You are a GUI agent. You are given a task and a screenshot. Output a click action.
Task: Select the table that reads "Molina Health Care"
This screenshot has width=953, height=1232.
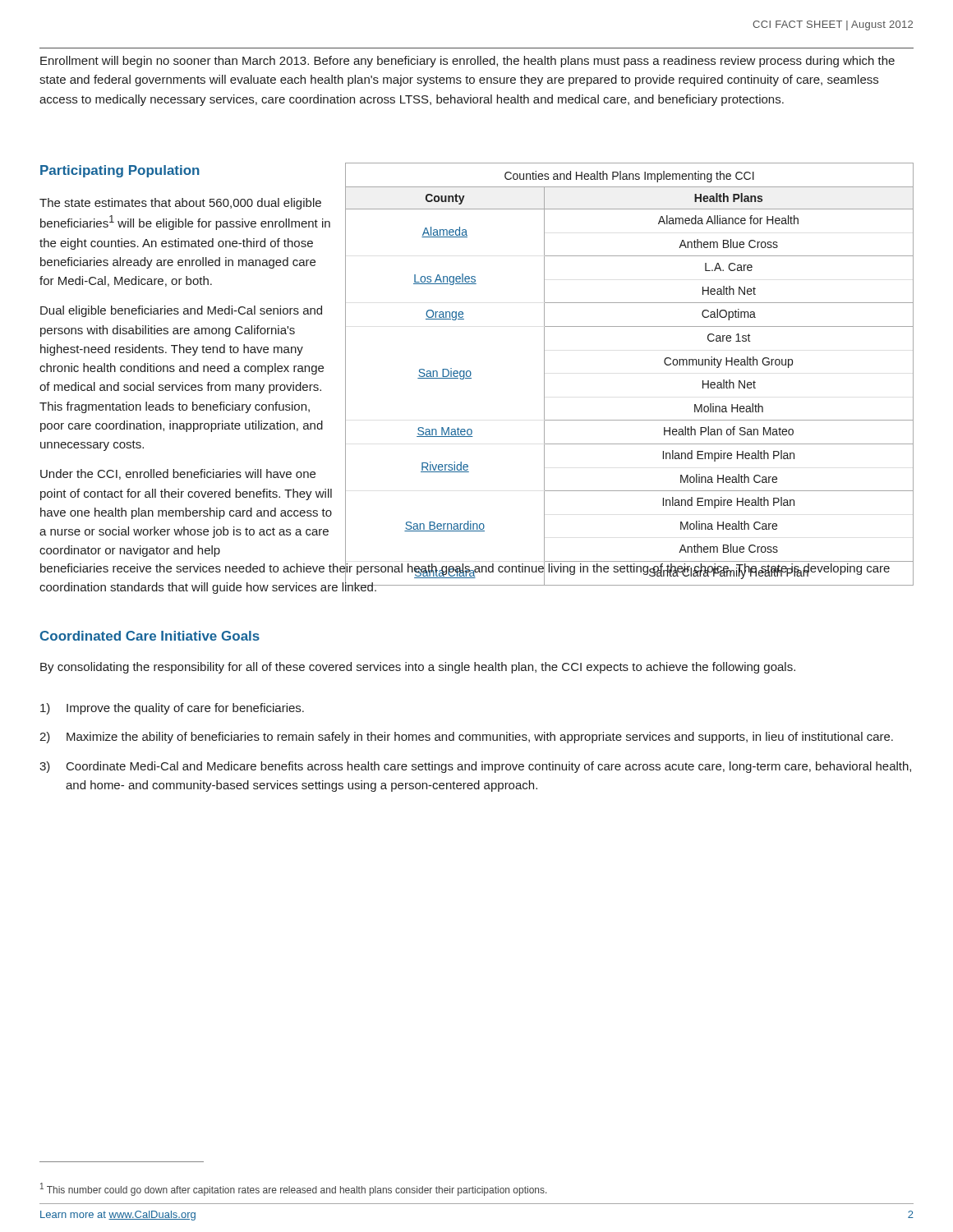[629, 374]
